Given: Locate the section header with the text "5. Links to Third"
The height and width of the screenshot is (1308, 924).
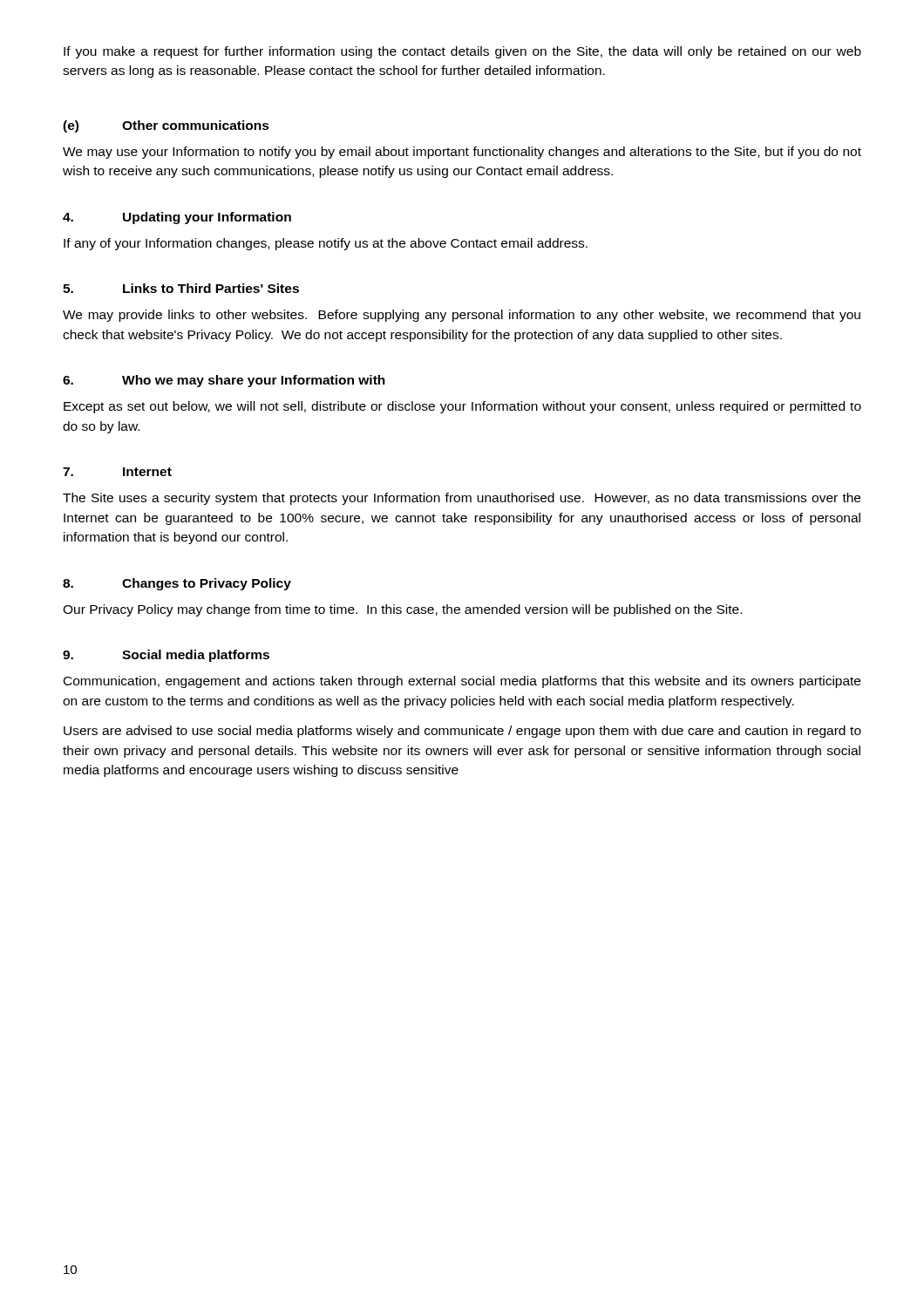Looking at the screenshot, I should click(x=181, y=289).
